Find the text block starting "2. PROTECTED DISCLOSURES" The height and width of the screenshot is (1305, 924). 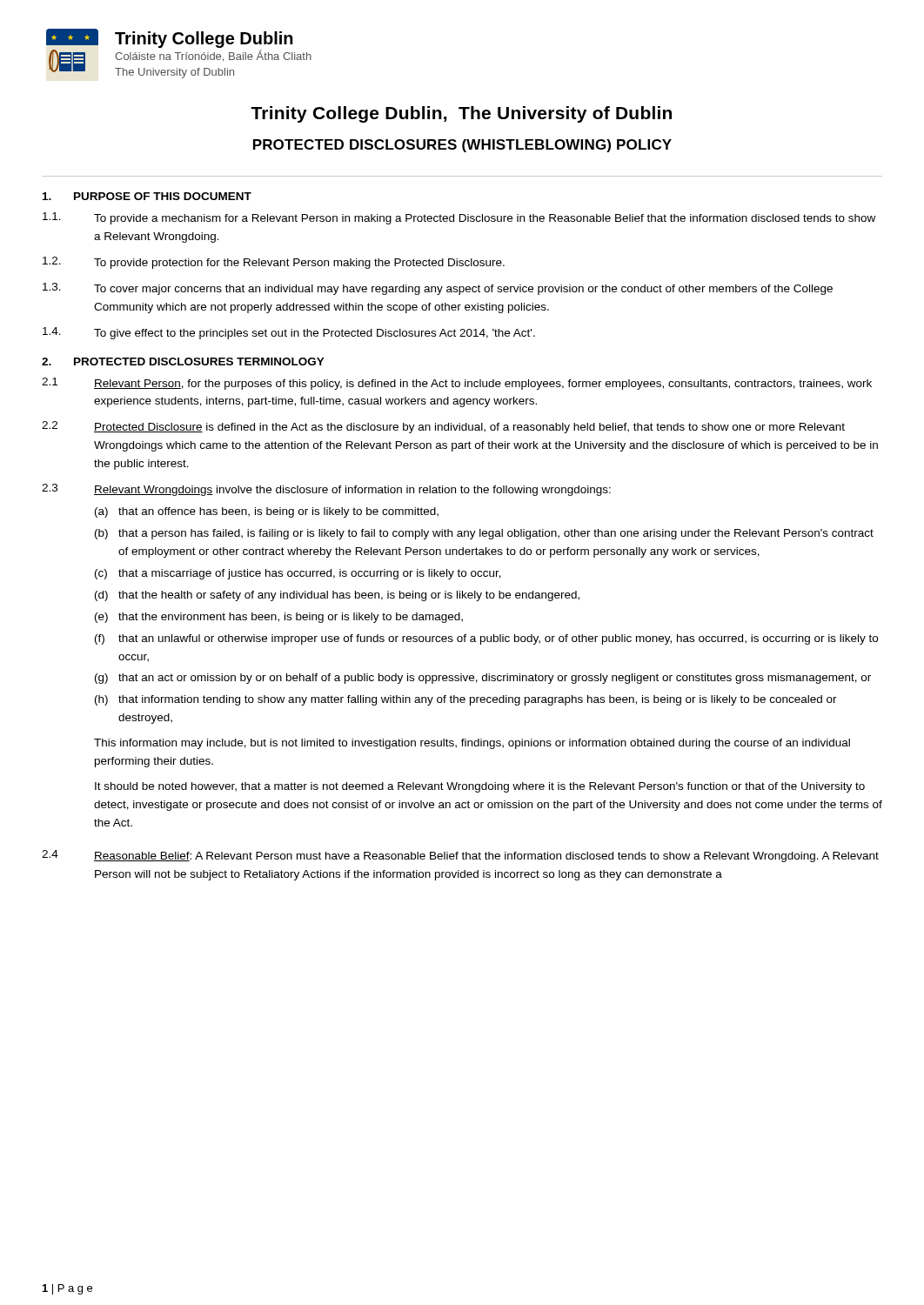click(183, 361)
